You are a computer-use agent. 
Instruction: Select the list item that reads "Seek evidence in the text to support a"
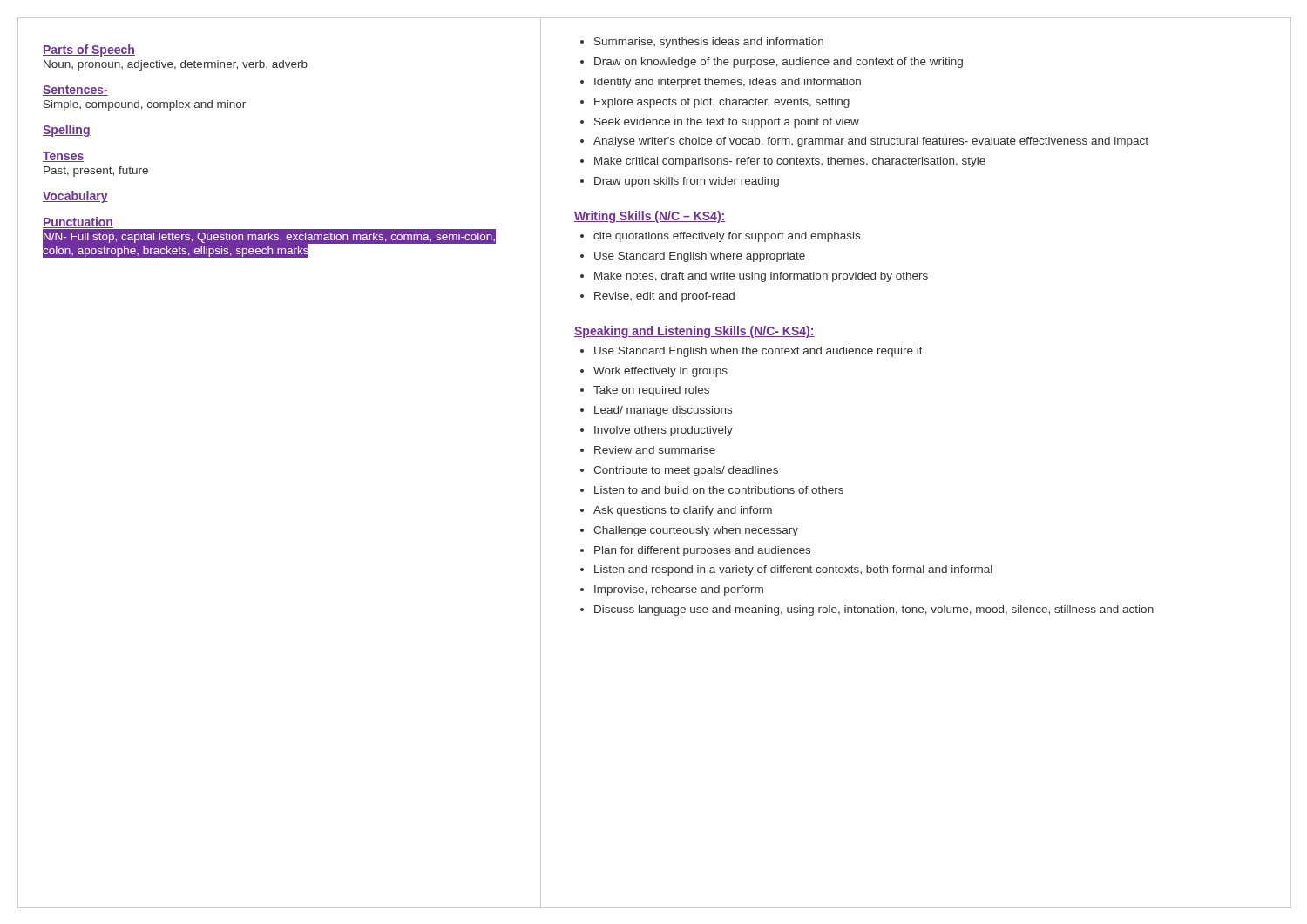tap(727, 123)
